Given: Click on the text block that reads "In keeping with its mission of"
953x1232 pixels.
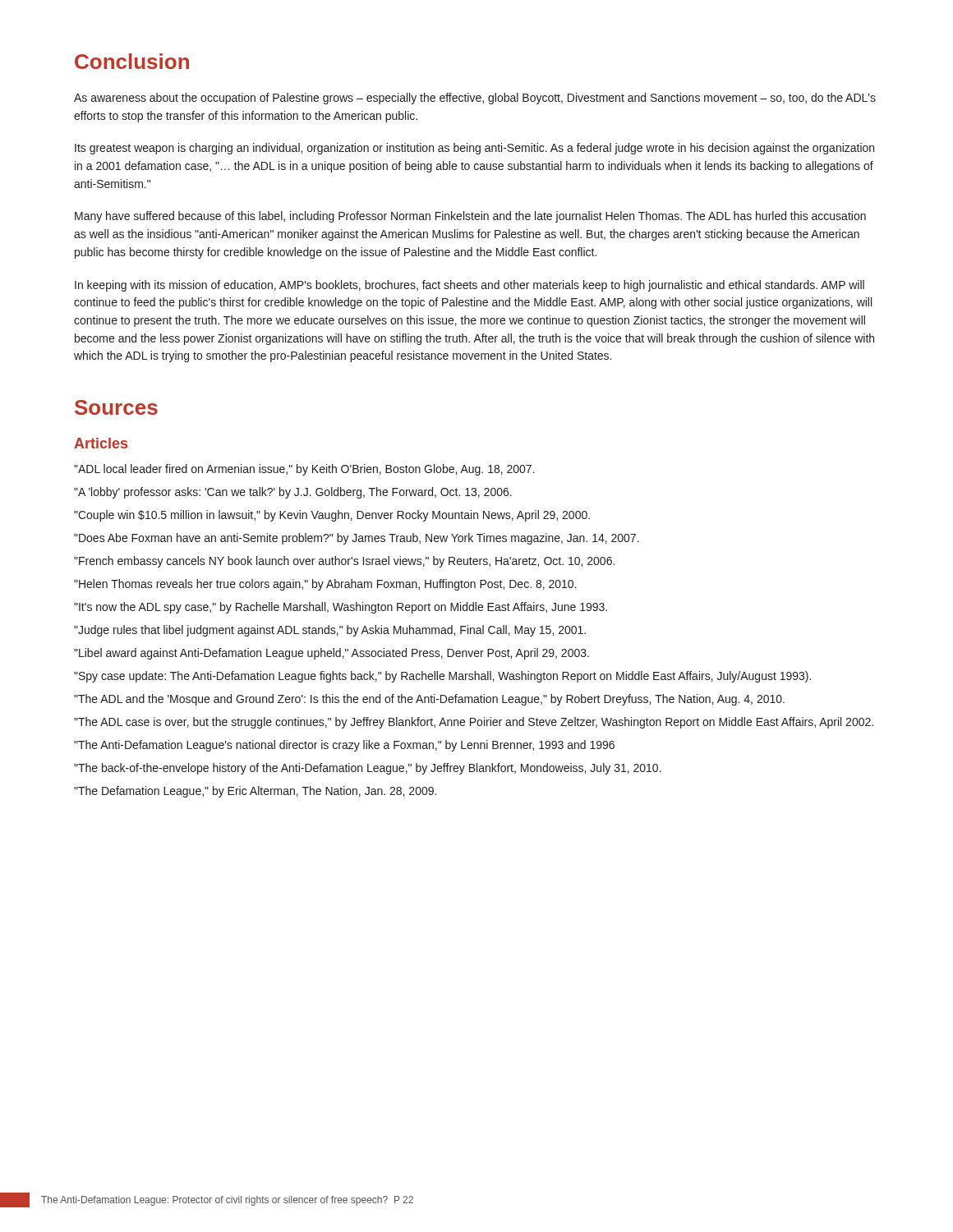Looking at the screenshot, I should tap(476, 321).
